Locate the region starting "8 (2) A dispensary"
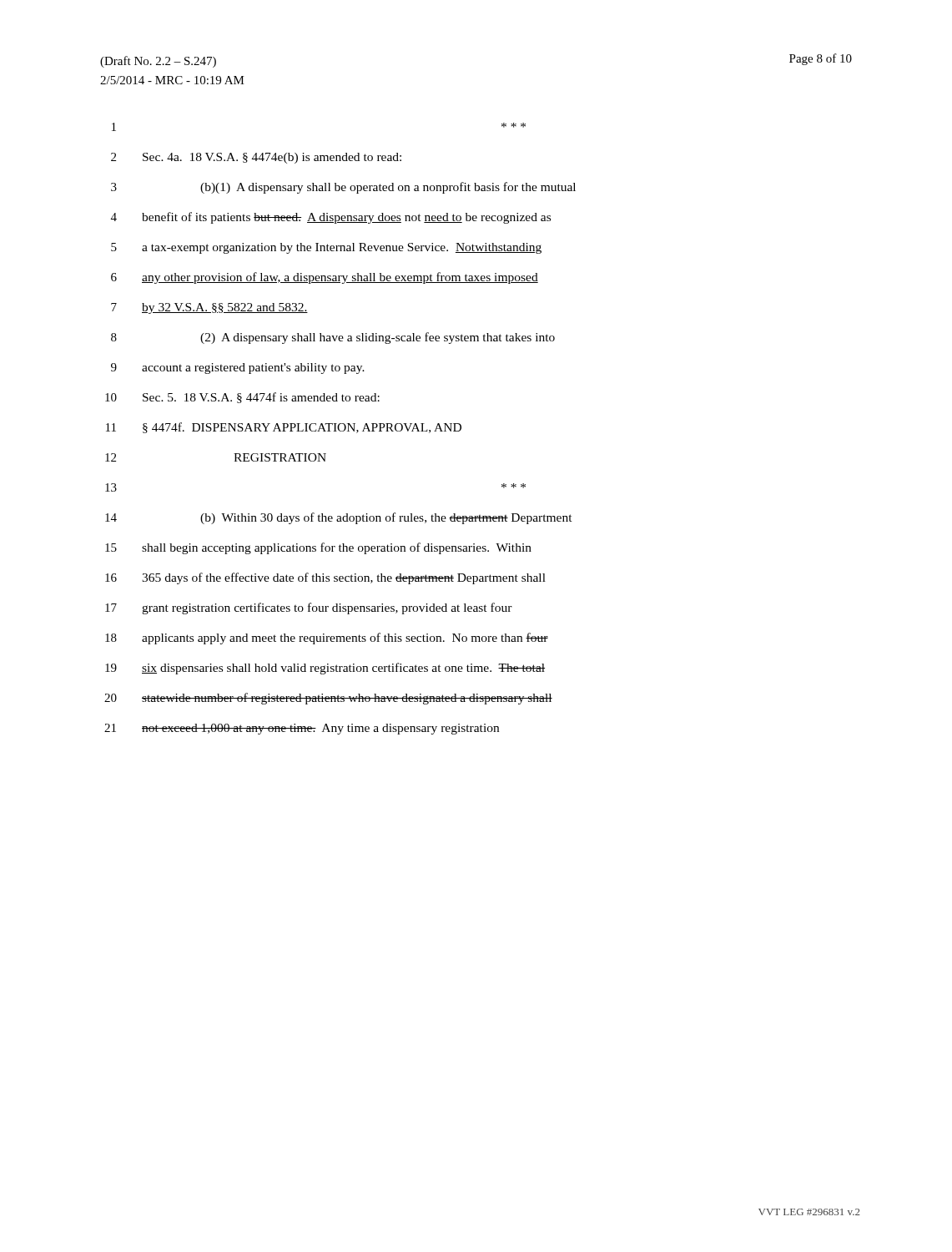 click(x=476, y=337)
